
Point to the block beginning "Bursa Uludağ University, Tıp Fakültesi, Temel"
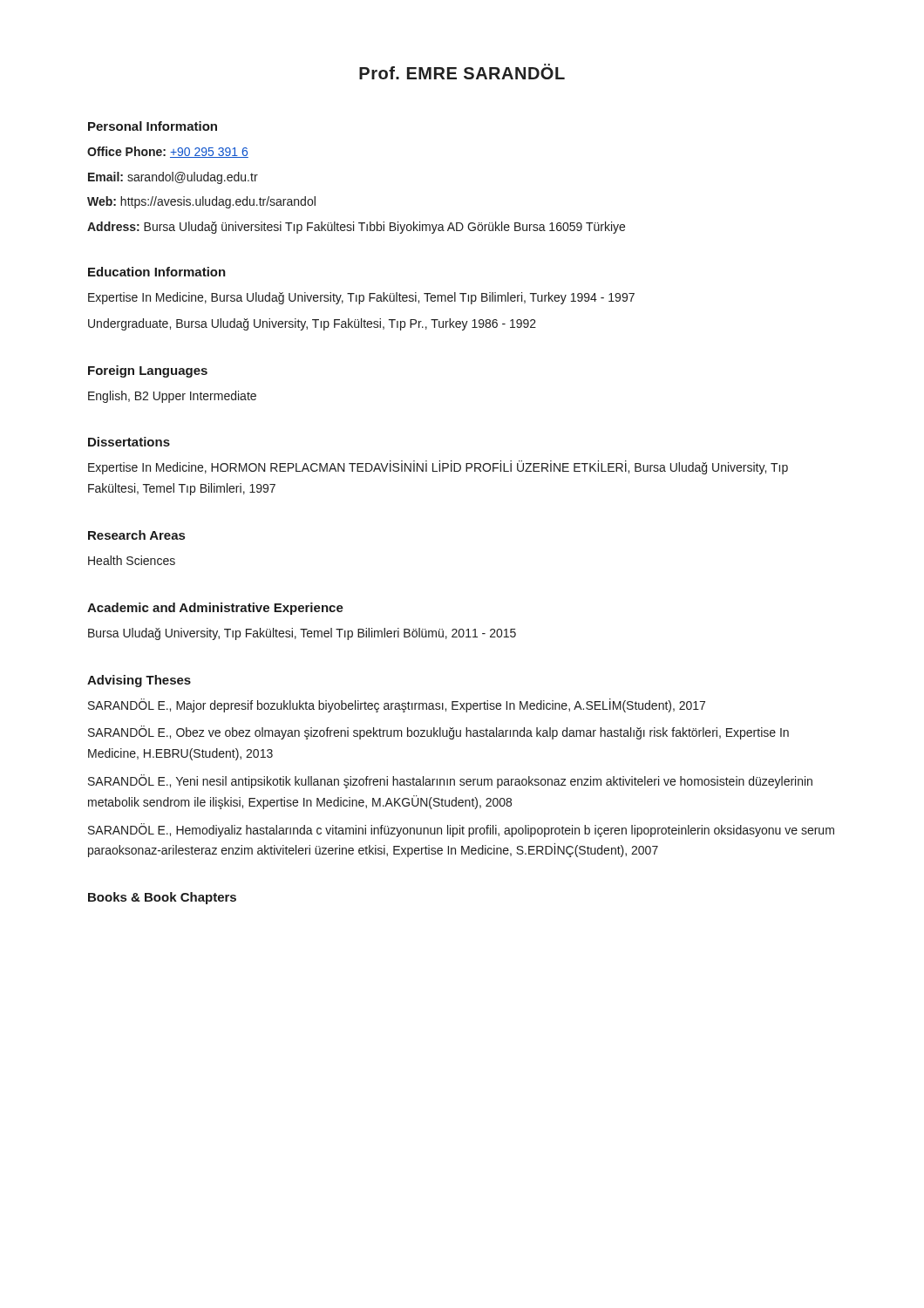(462, 634)
